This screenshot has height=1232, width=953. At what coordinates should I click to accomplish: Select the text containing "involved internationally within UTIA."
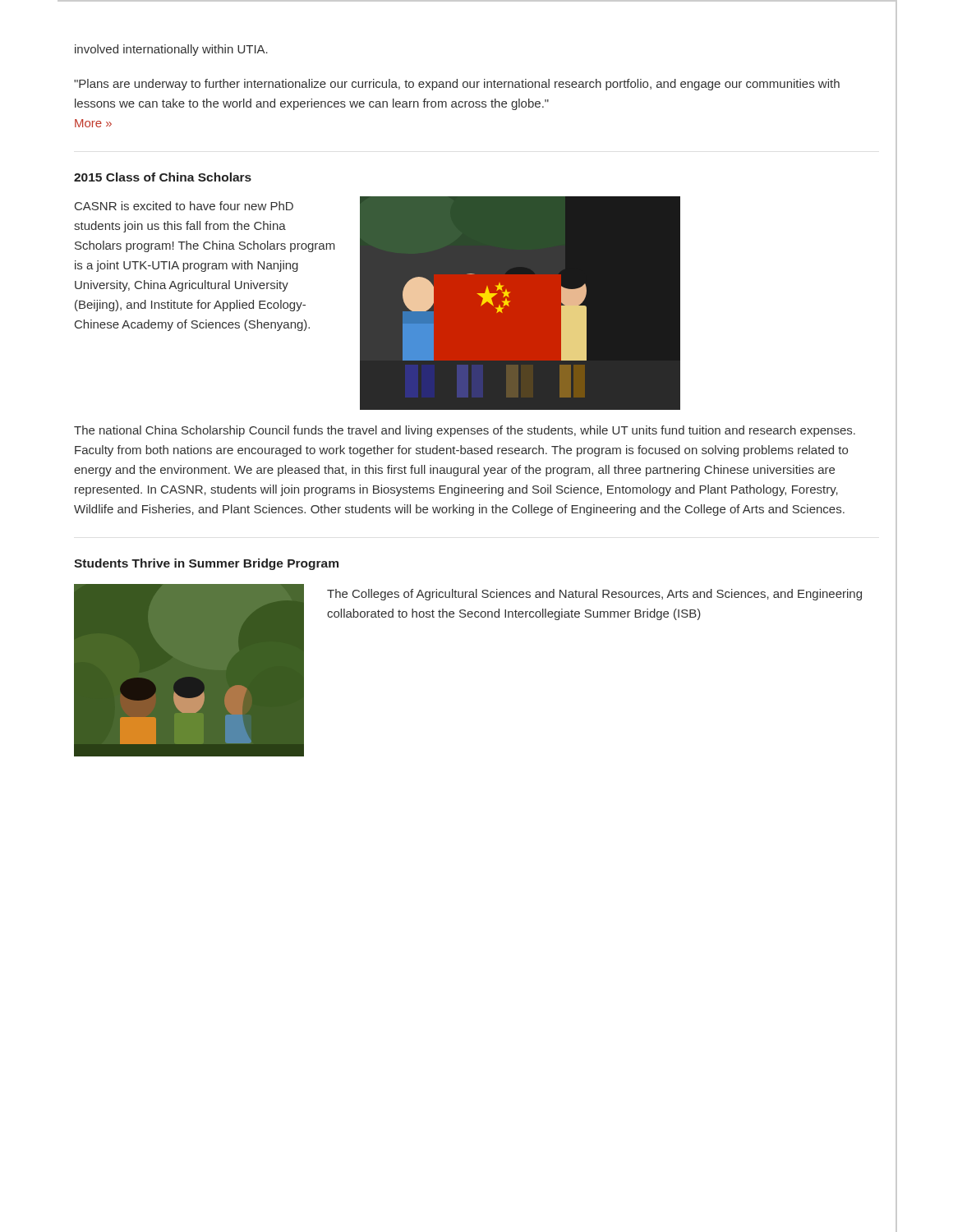tap(171, 49)
